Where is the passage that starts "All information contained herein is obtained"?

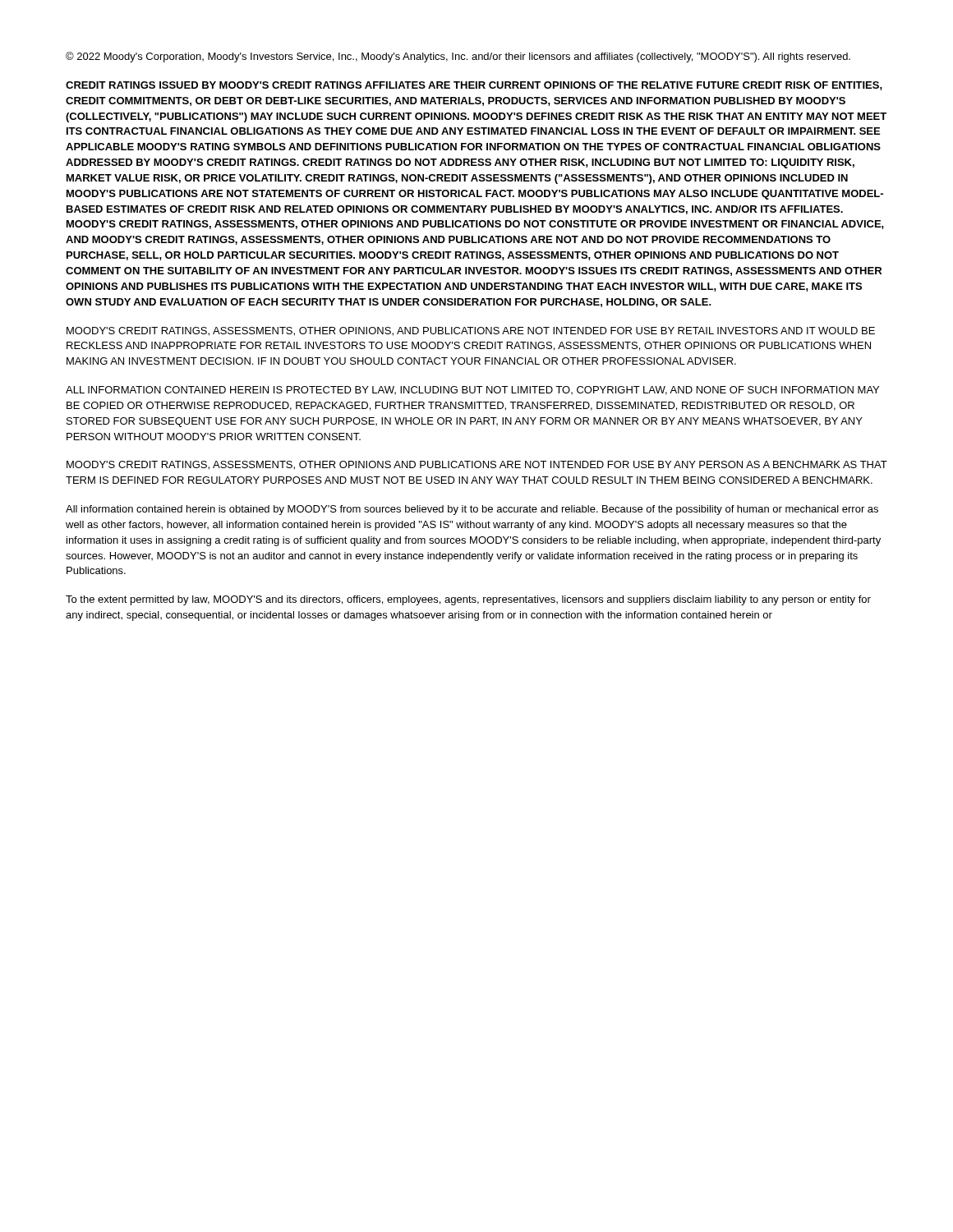(473, 540)
